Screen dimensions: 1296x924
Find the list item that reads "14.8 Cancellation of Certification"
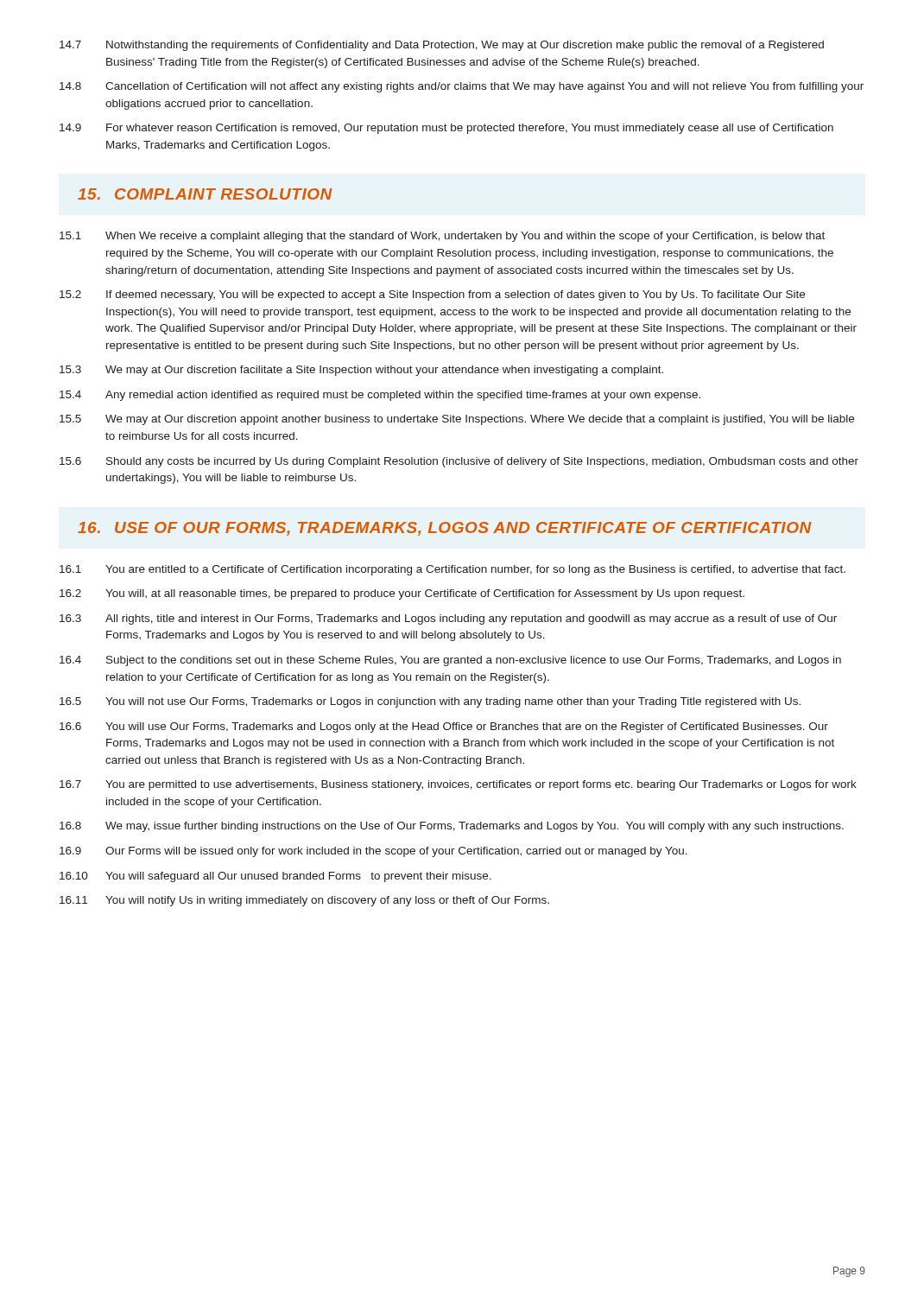point(462,95)
